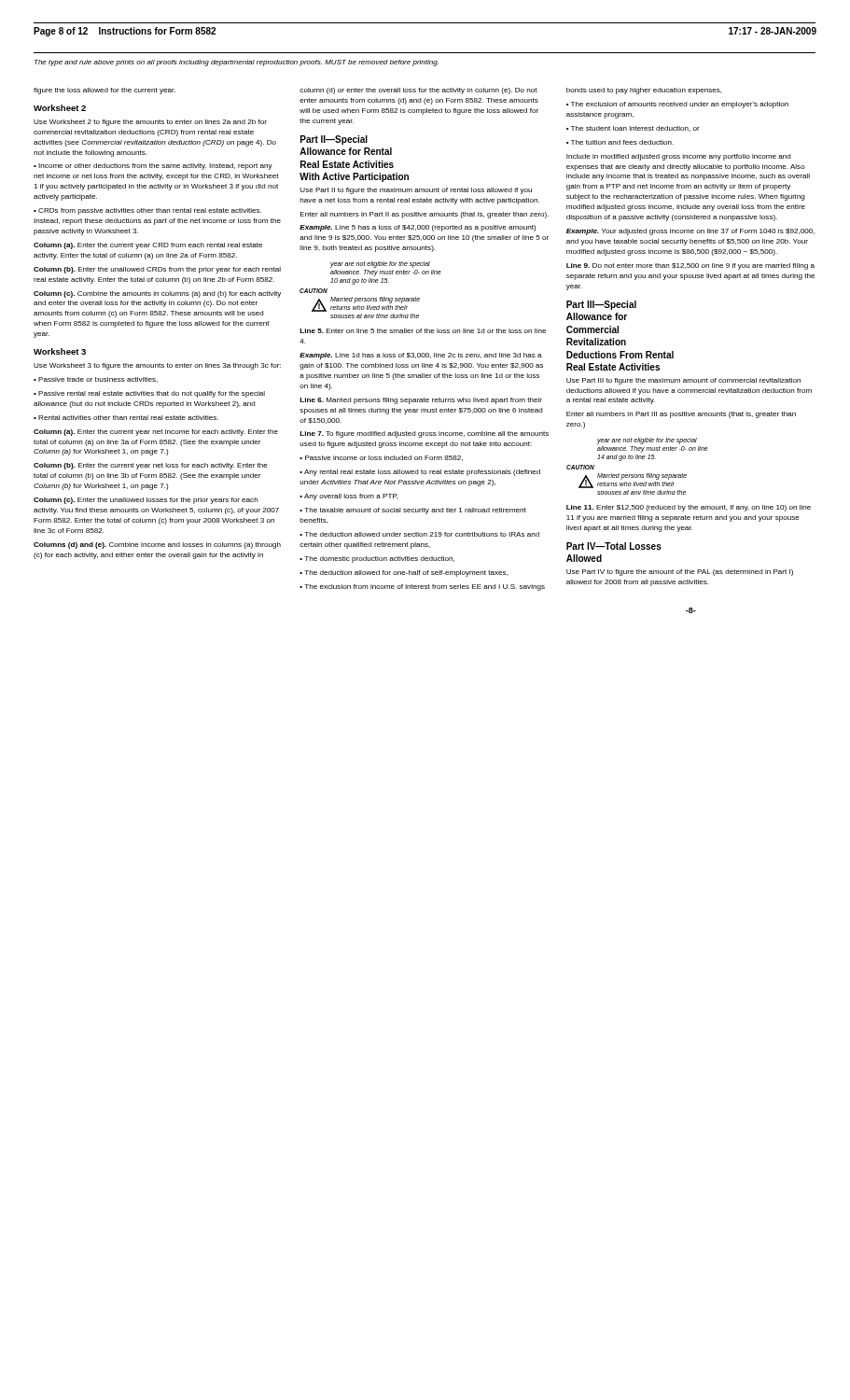The image size is (850, 1400).
Task: Navigate to the text starting "Example. Your adjusted gross income on line"
Action: (691, 242)
